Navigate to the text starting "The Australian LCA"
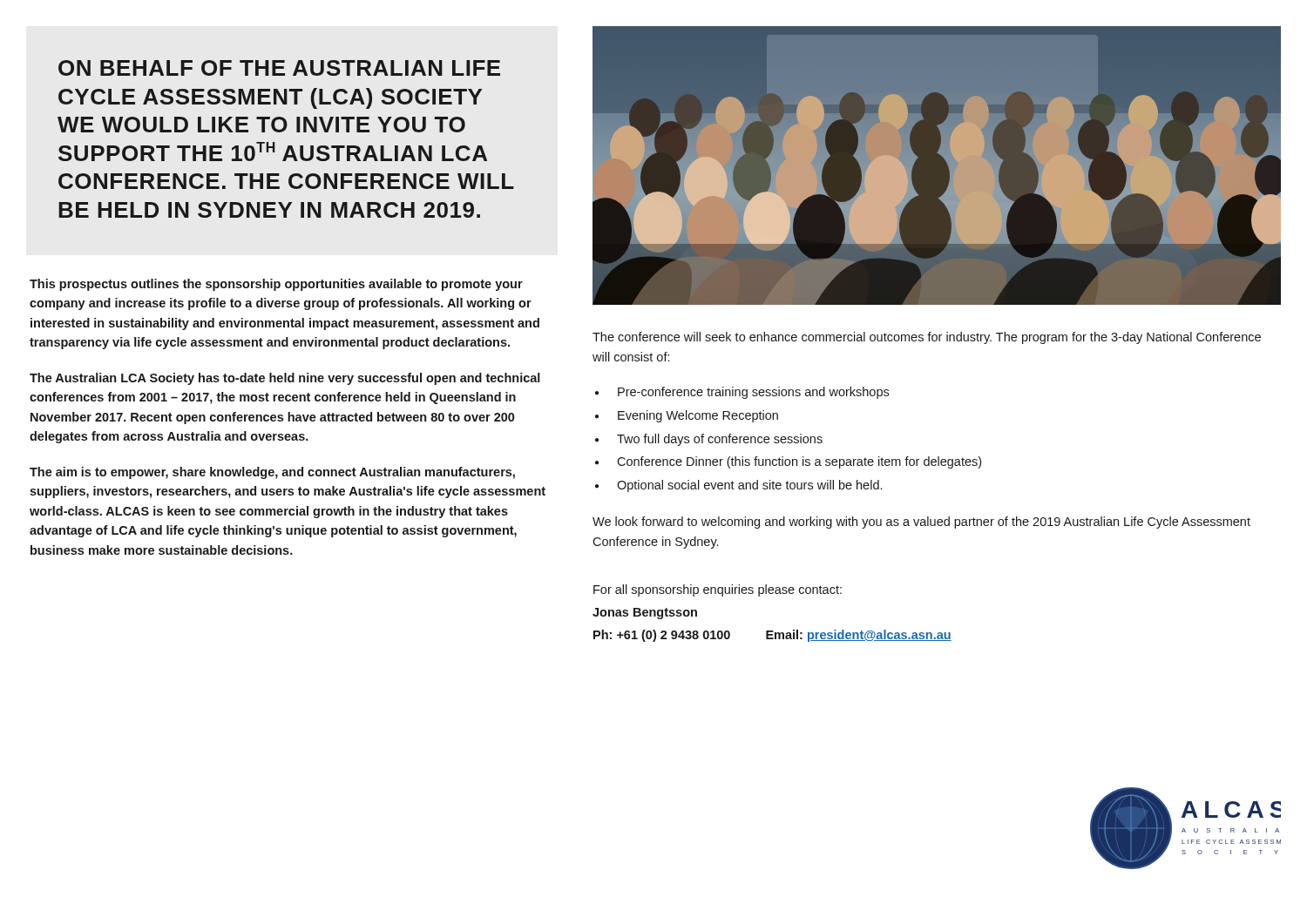Screen dimensions: 924x1307 point(292,407)
